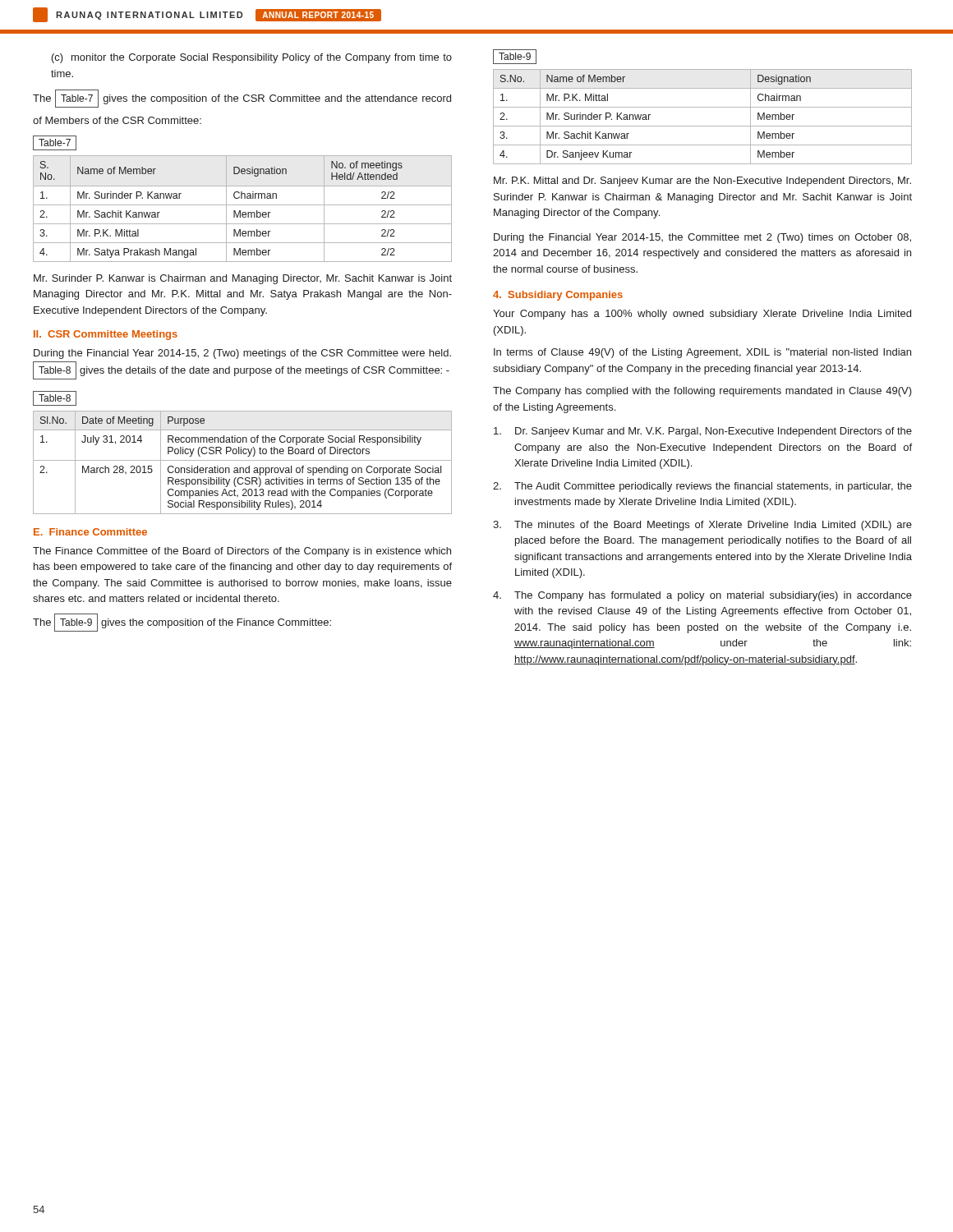Select the region starting "4. The Company has formulated a policy"
This screenshot has height=1232, width=953.
click(x=702, y=627)
